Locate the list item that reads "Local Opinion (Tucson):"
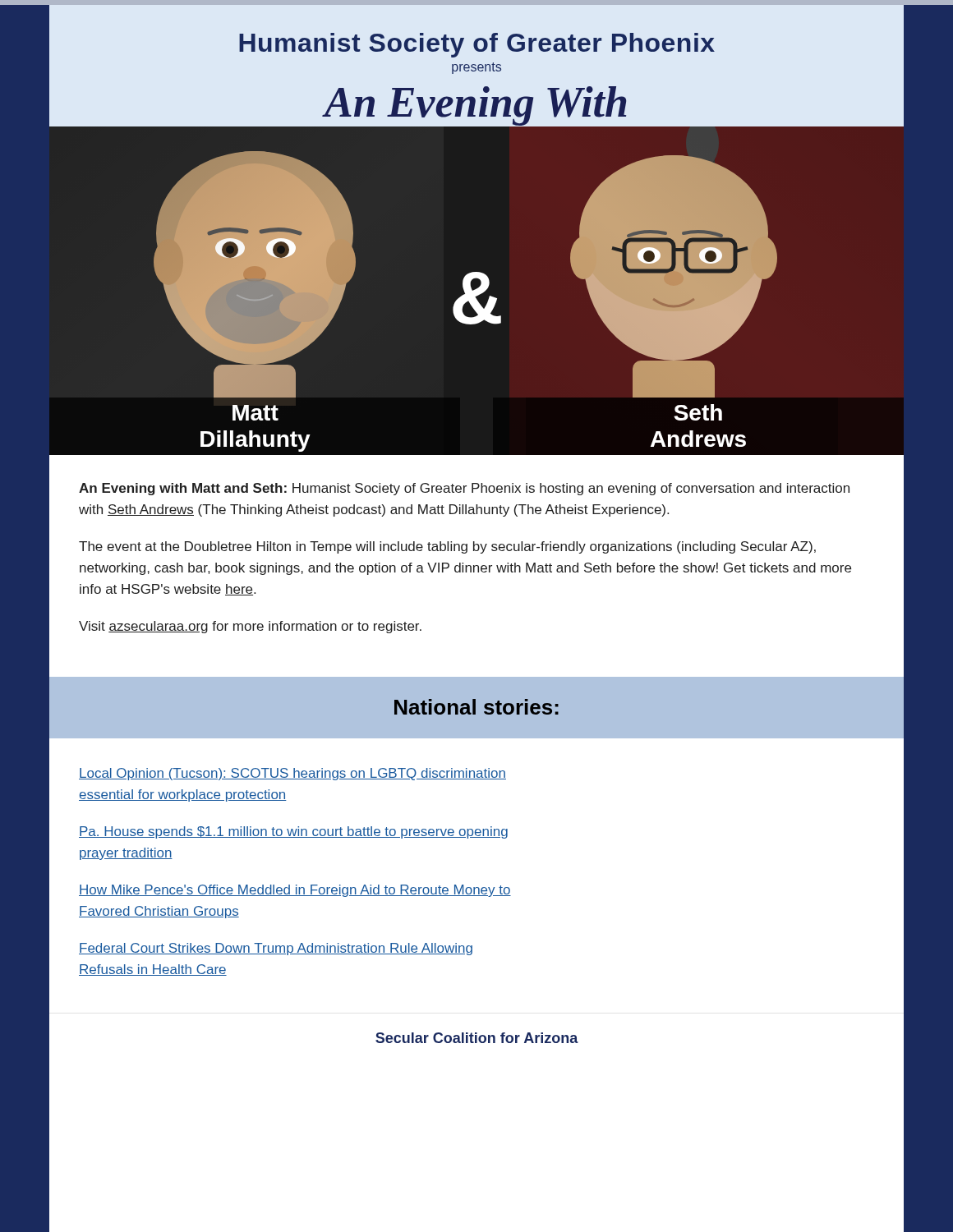This screenshot has height=1232, width=953. (x=476, y=784)
